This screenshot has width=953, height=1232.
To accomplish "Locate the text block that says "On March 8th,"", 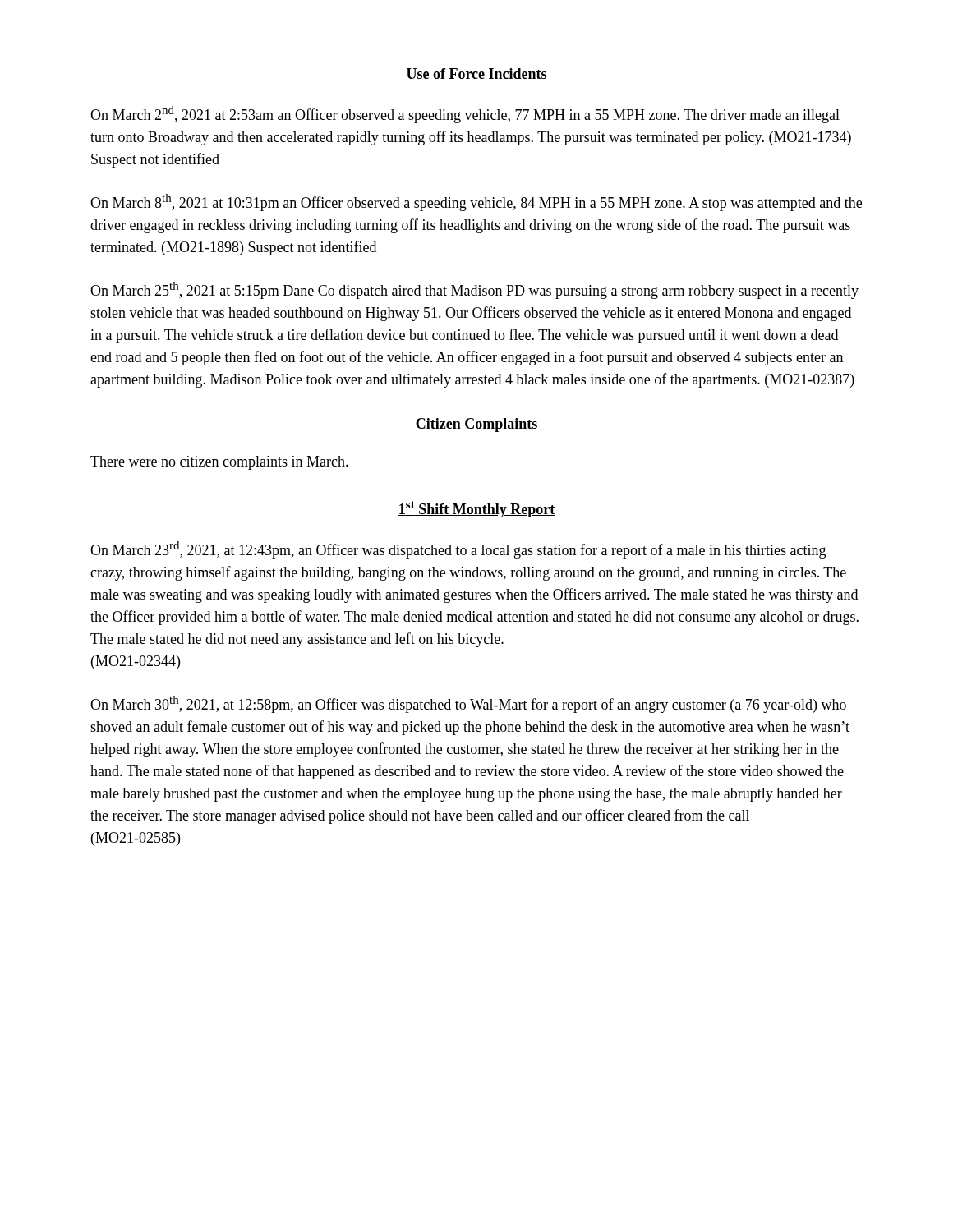I will [x=476, y=223].
